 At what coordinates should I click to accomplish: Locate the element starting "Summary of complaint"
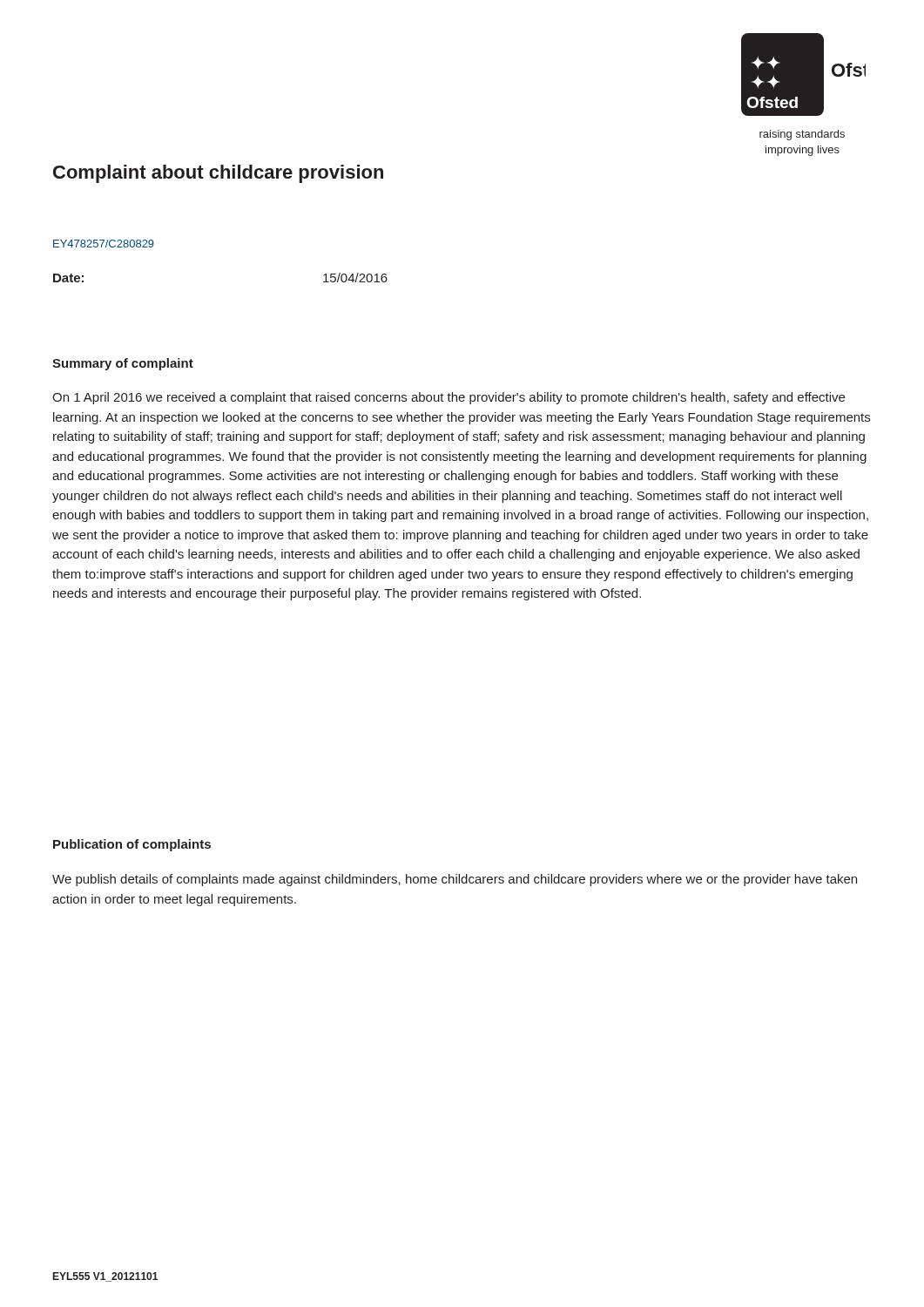click(123, 363)
